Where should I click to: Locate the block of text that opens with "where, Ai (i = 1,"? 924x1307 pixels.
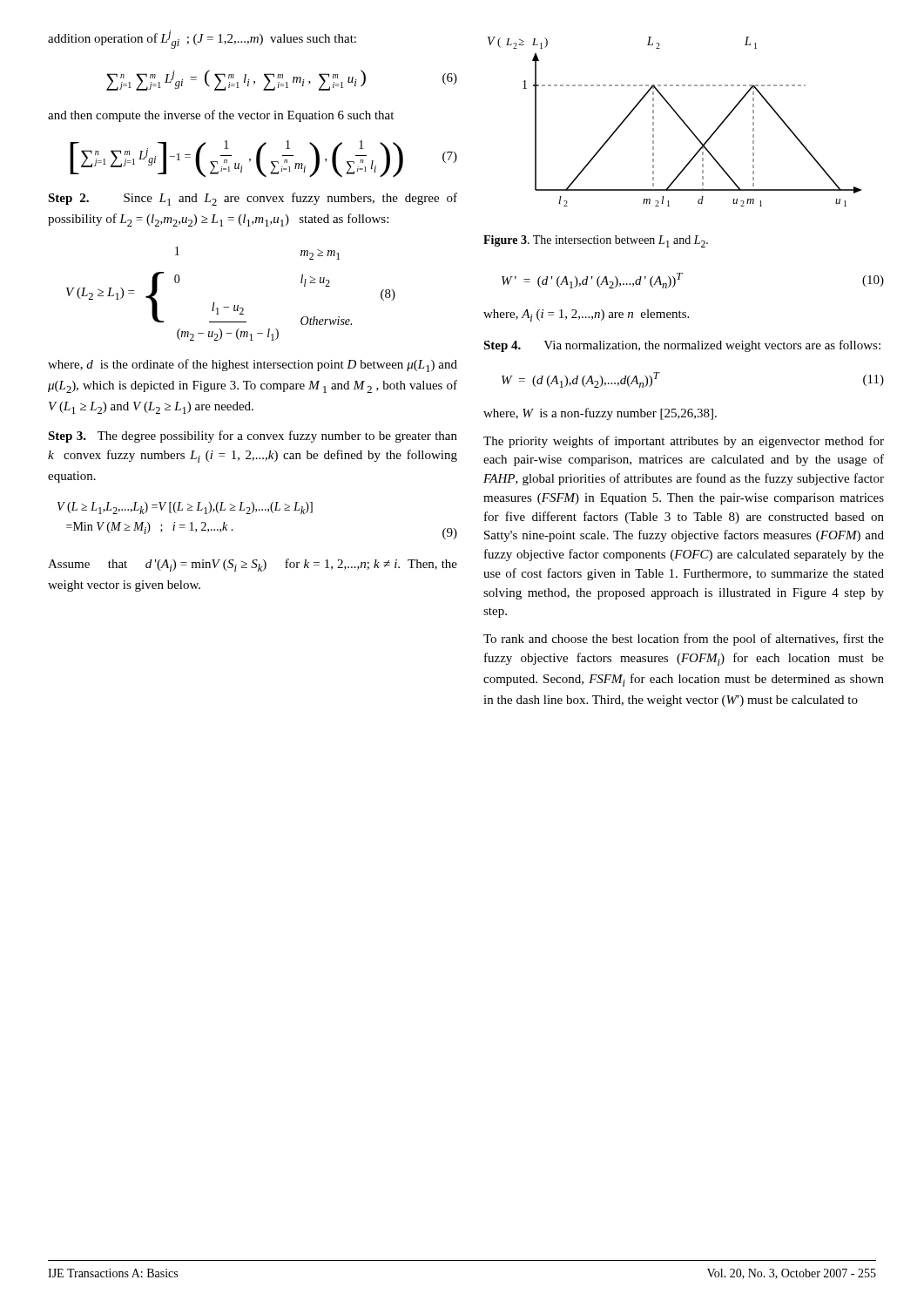[587, 315]
